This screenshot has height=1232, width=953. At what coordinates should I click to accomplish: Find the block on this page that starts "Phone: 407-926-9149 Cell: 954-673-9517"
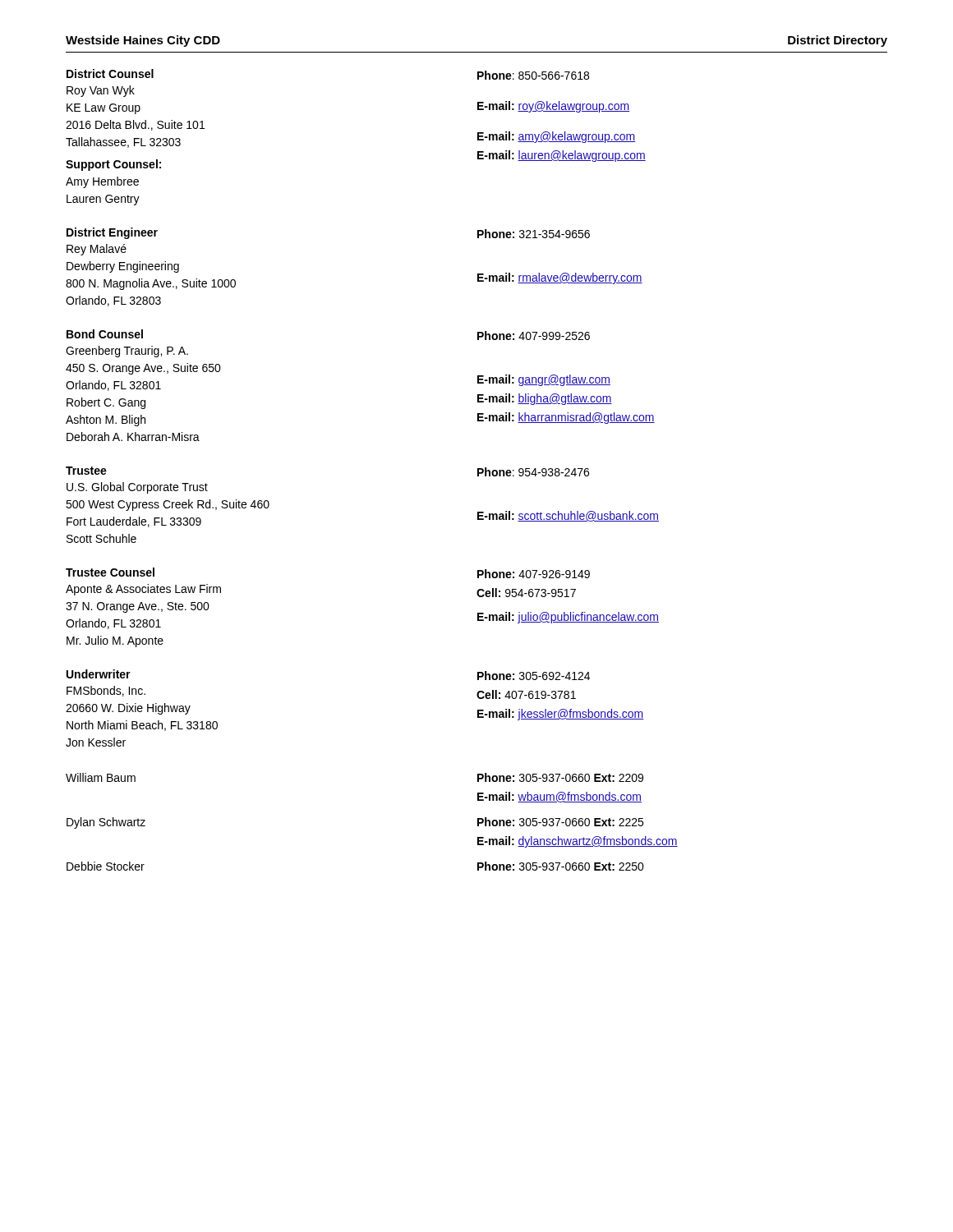pyautogui.click(x=534, y=574)
